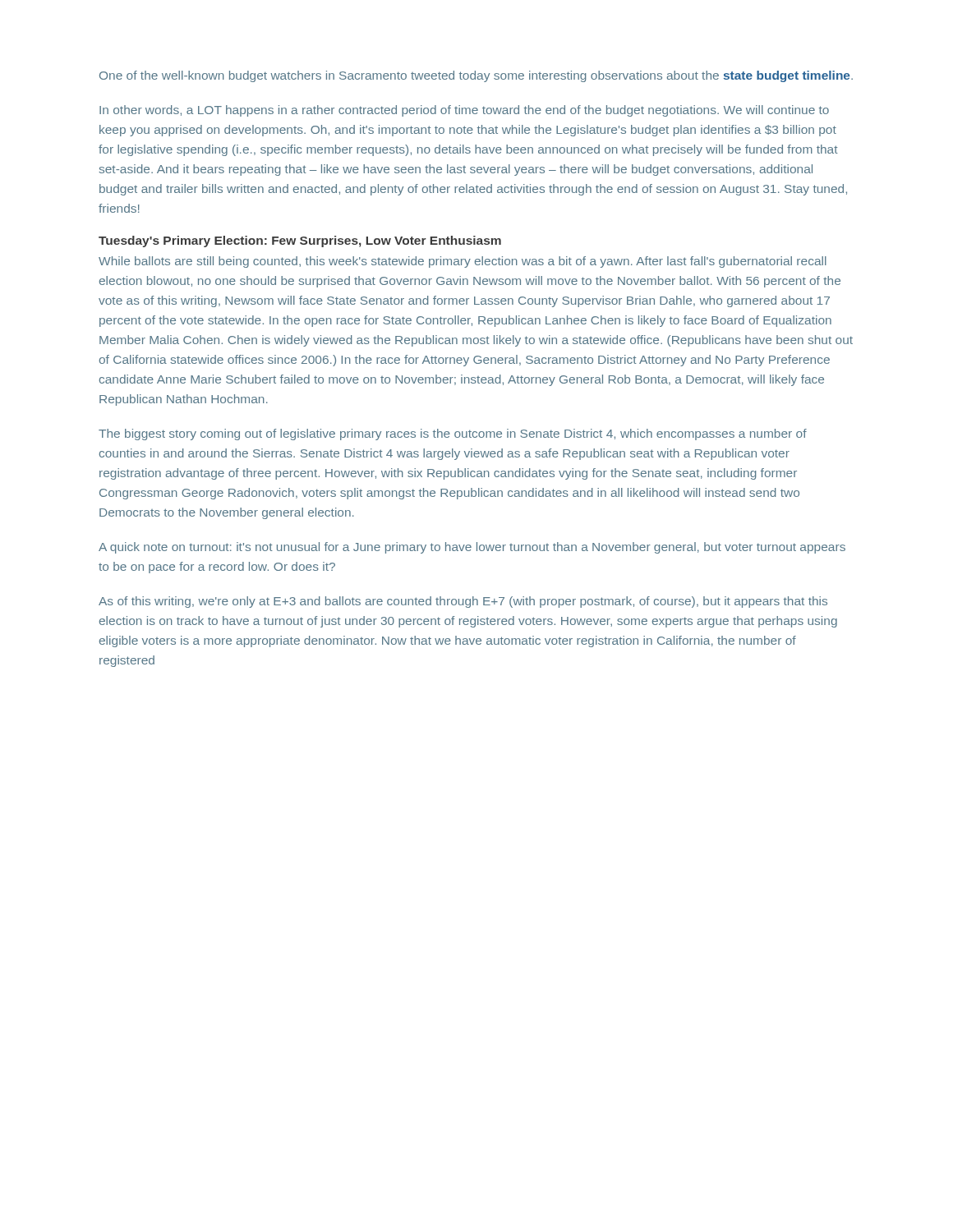Viewport: 953px width, 1232px height.
Task: Click on the text block containing "A quick note on turnout: it's"
Action: point(472,557)
